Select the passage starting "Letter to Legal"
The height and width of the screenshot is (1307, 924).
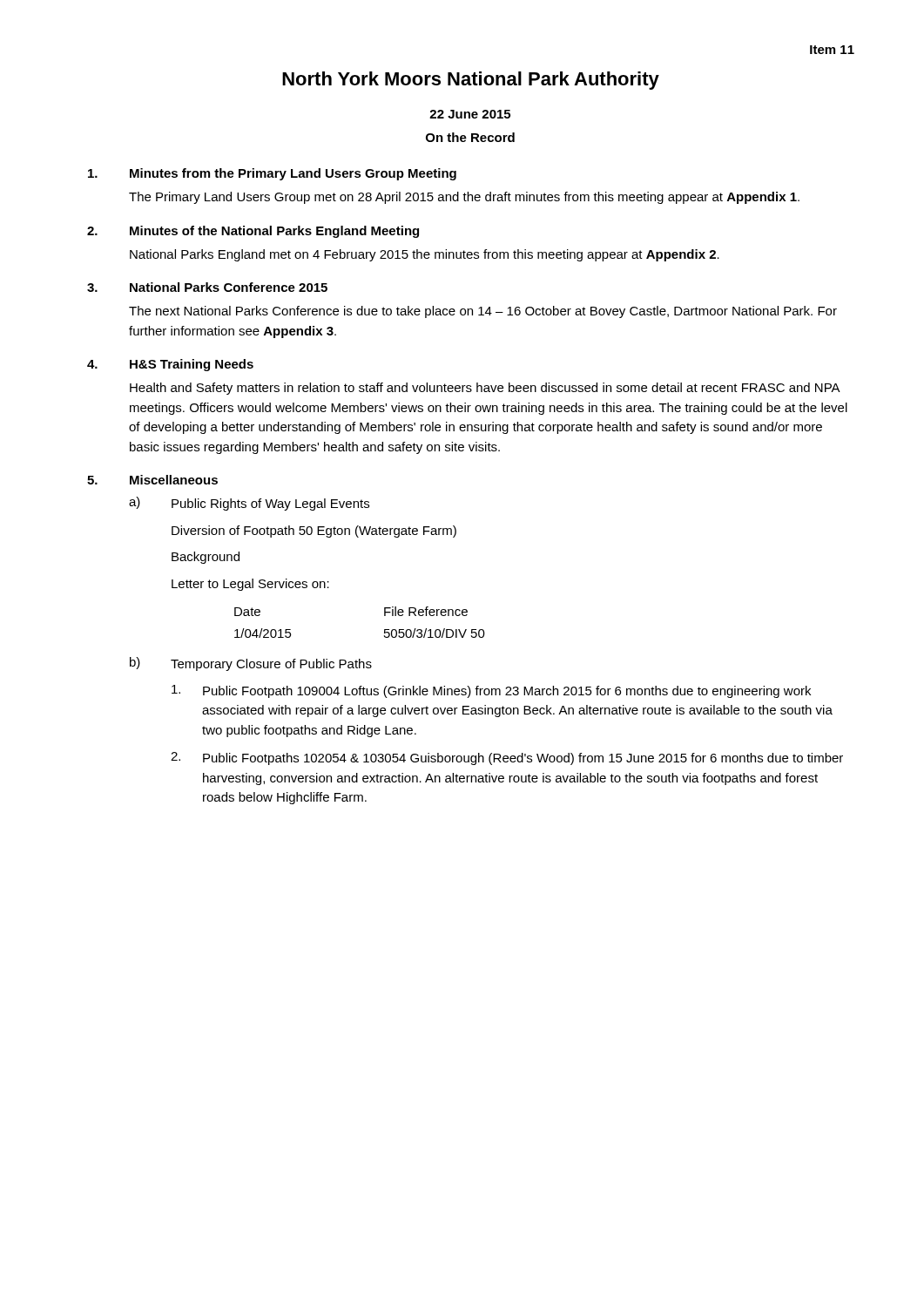[x=250, y=583]
